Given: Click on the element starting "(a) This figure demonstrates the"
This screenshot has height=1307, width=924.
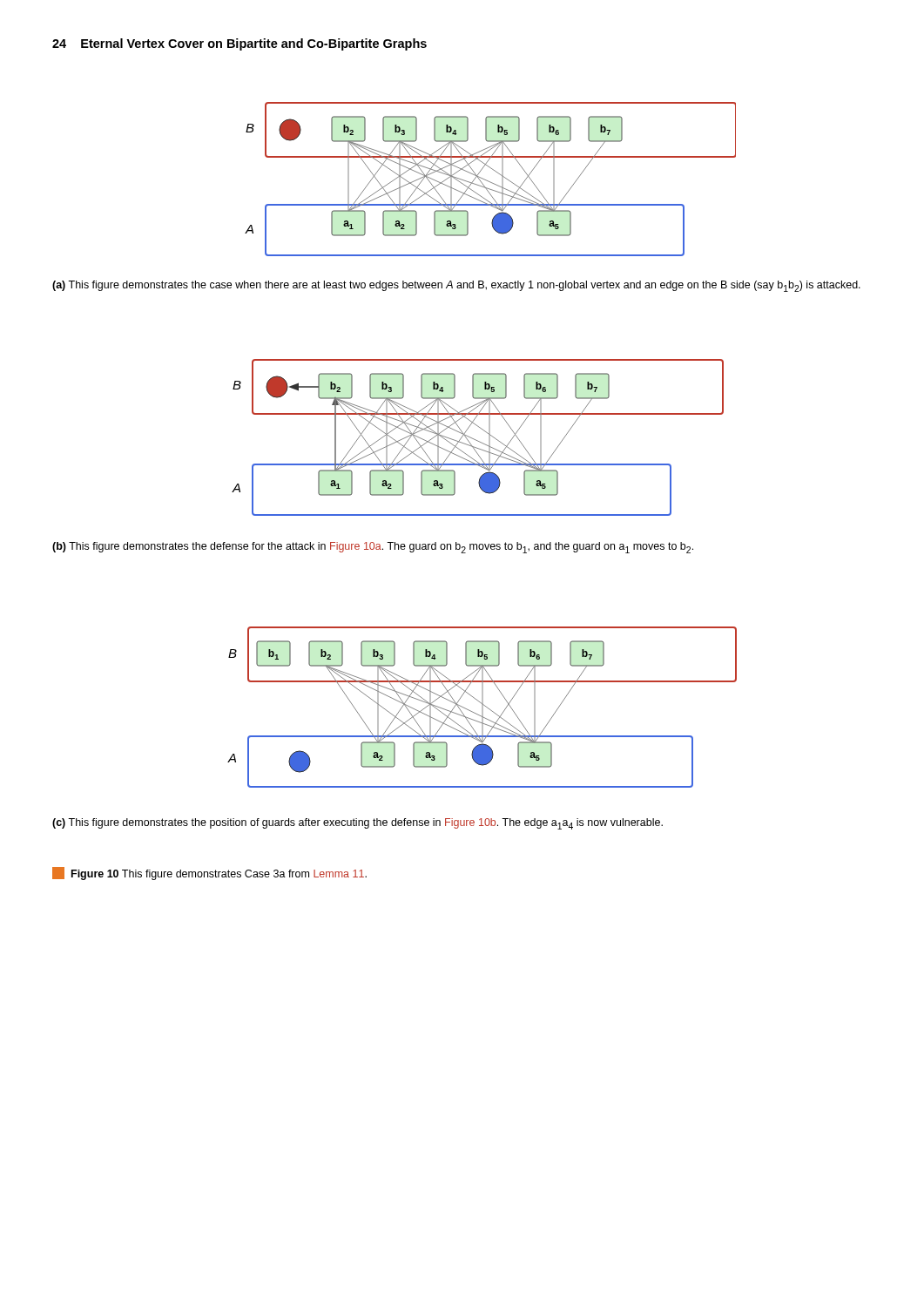Looking at the screenshot, I should [x=457, y=286].
